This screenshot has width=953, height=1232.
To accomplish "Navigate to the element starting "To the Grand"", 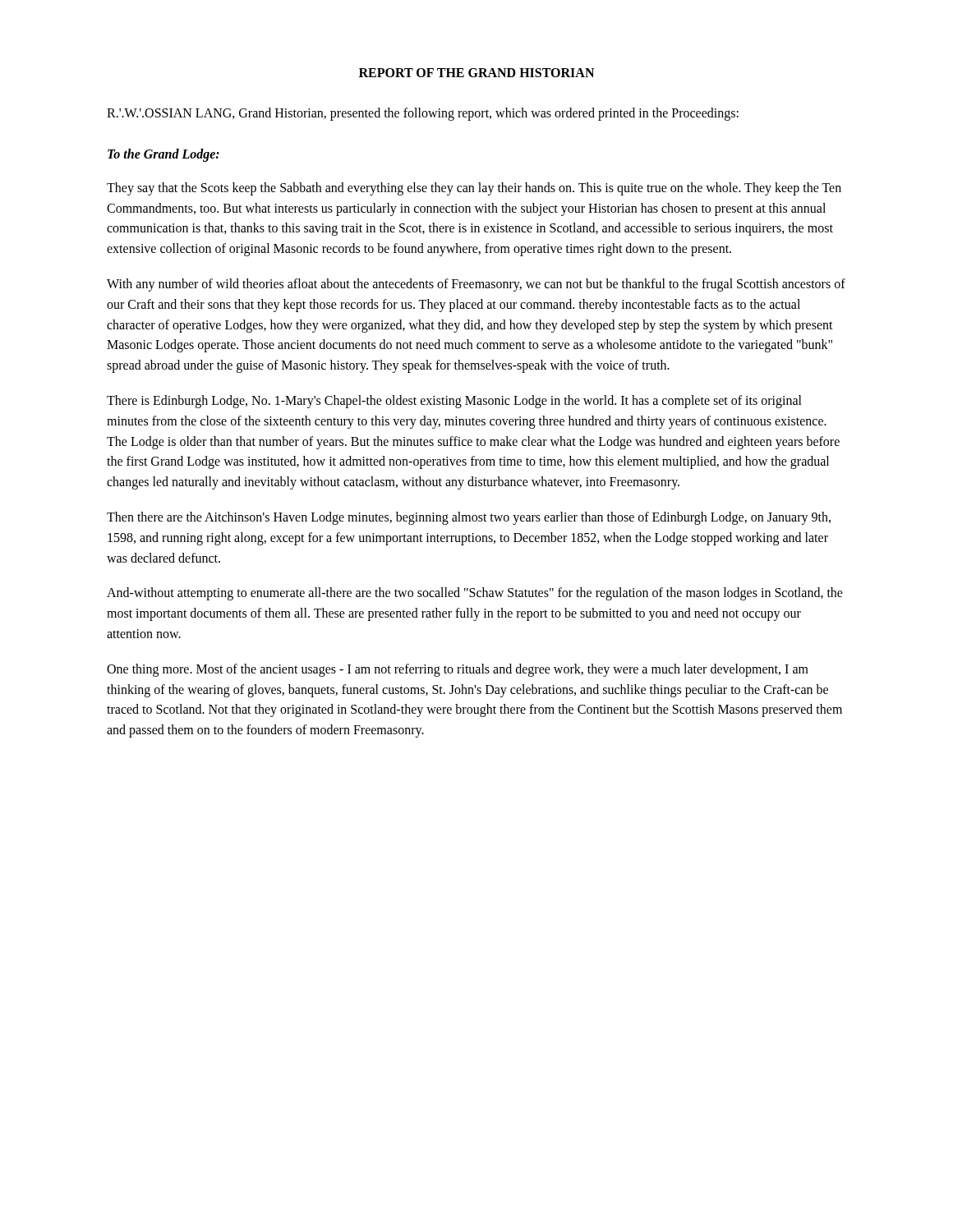I will (163, 154).
